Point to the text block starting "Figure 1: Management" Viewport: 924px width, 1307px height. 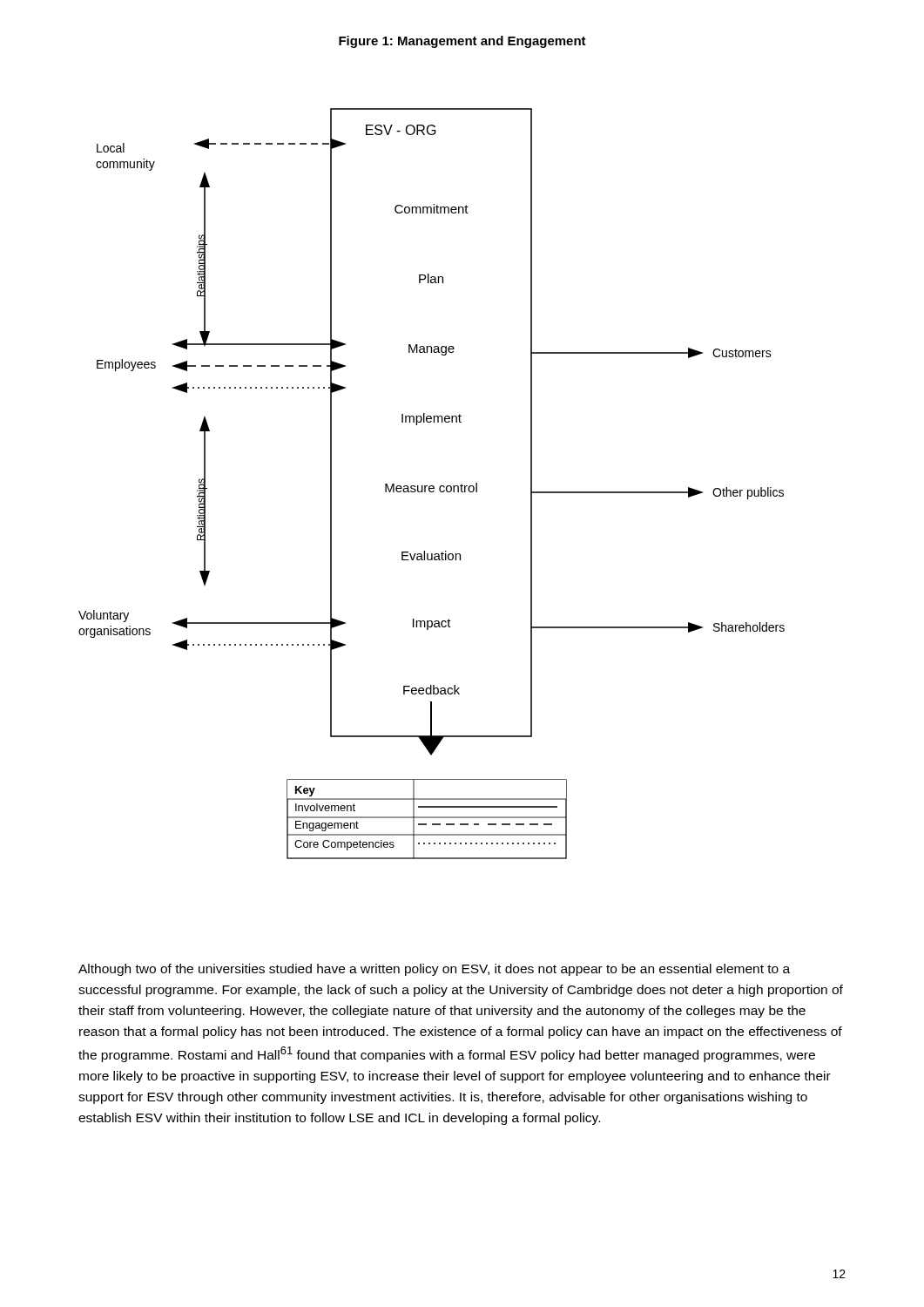point(462,41)
